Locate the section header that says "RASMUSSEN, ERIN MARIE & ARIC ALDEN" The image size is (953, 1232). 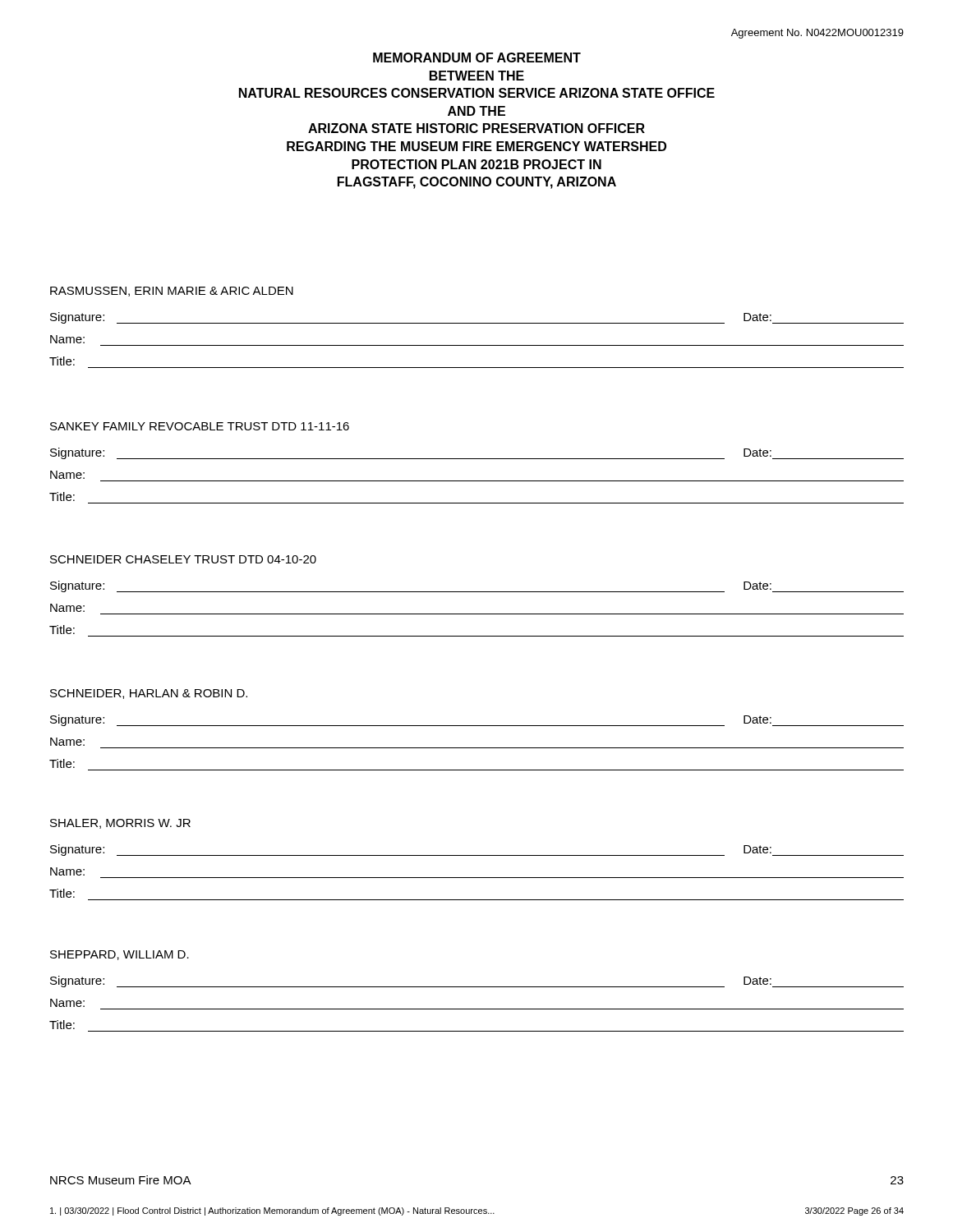click(172, 292)
